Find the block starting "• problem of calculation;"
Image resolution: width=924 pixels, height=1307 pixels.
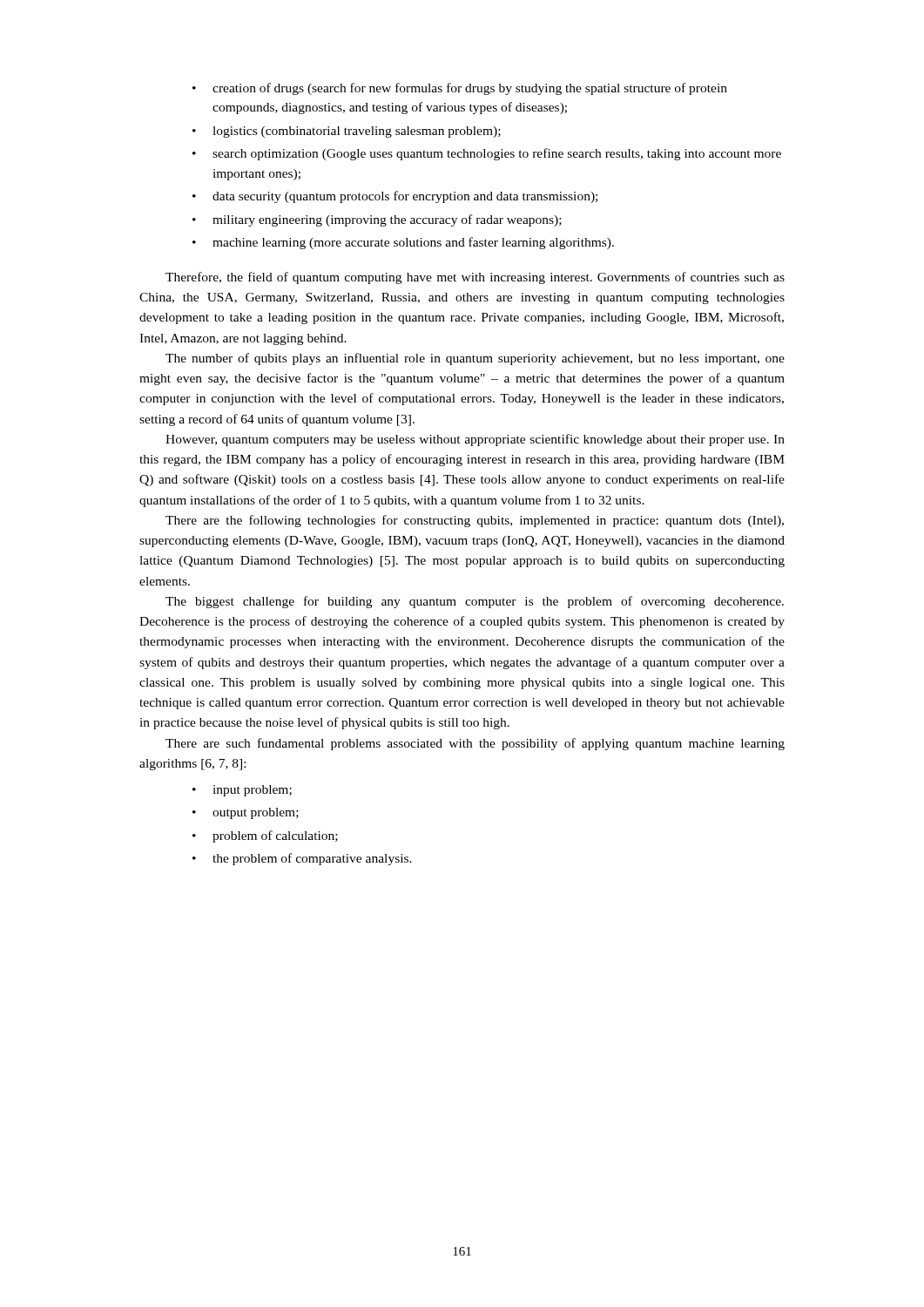(265, 836)
